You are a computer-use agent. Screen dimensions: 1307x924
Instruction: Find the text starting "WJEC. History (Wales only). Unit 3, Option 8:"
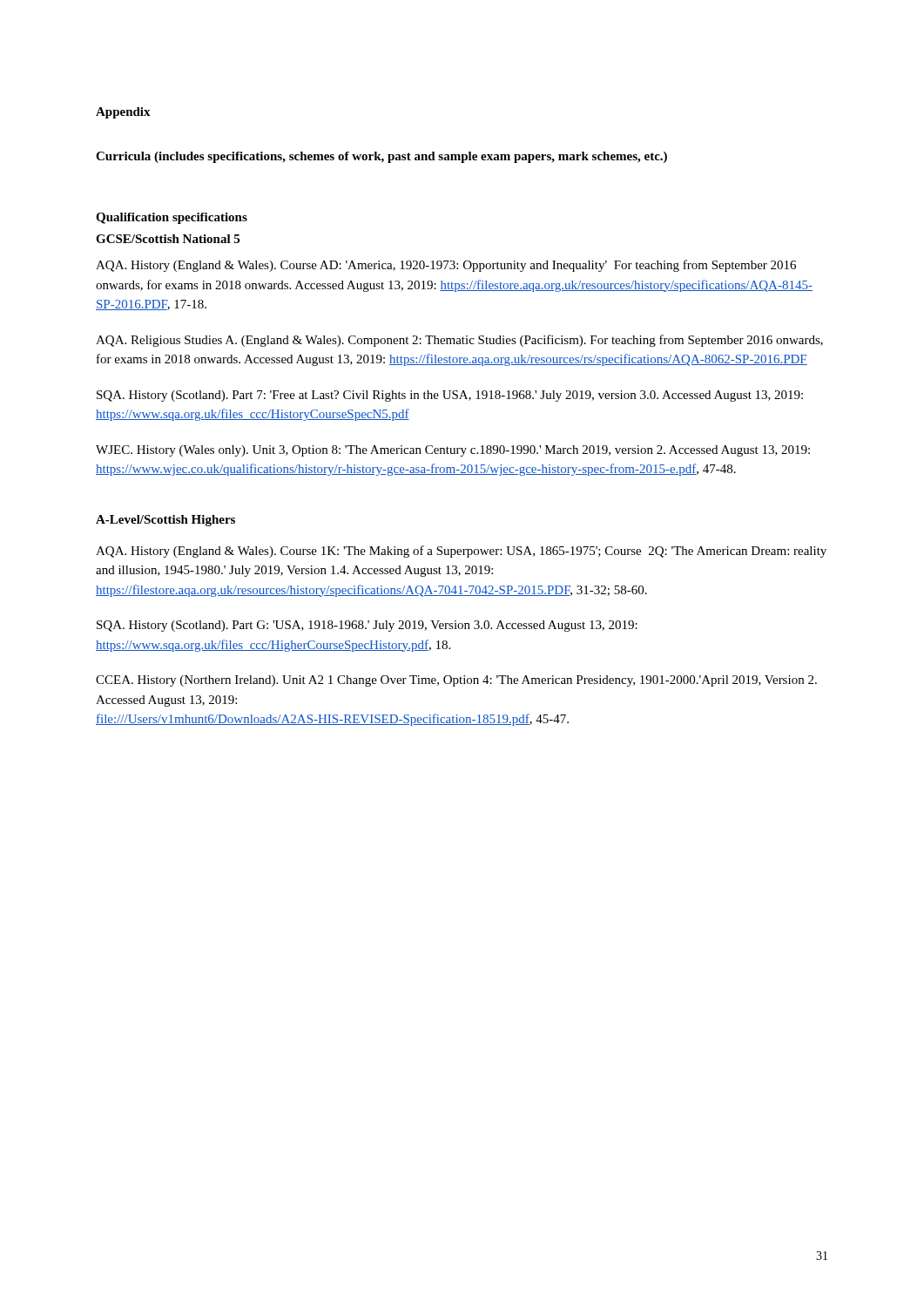pos(453,459)
